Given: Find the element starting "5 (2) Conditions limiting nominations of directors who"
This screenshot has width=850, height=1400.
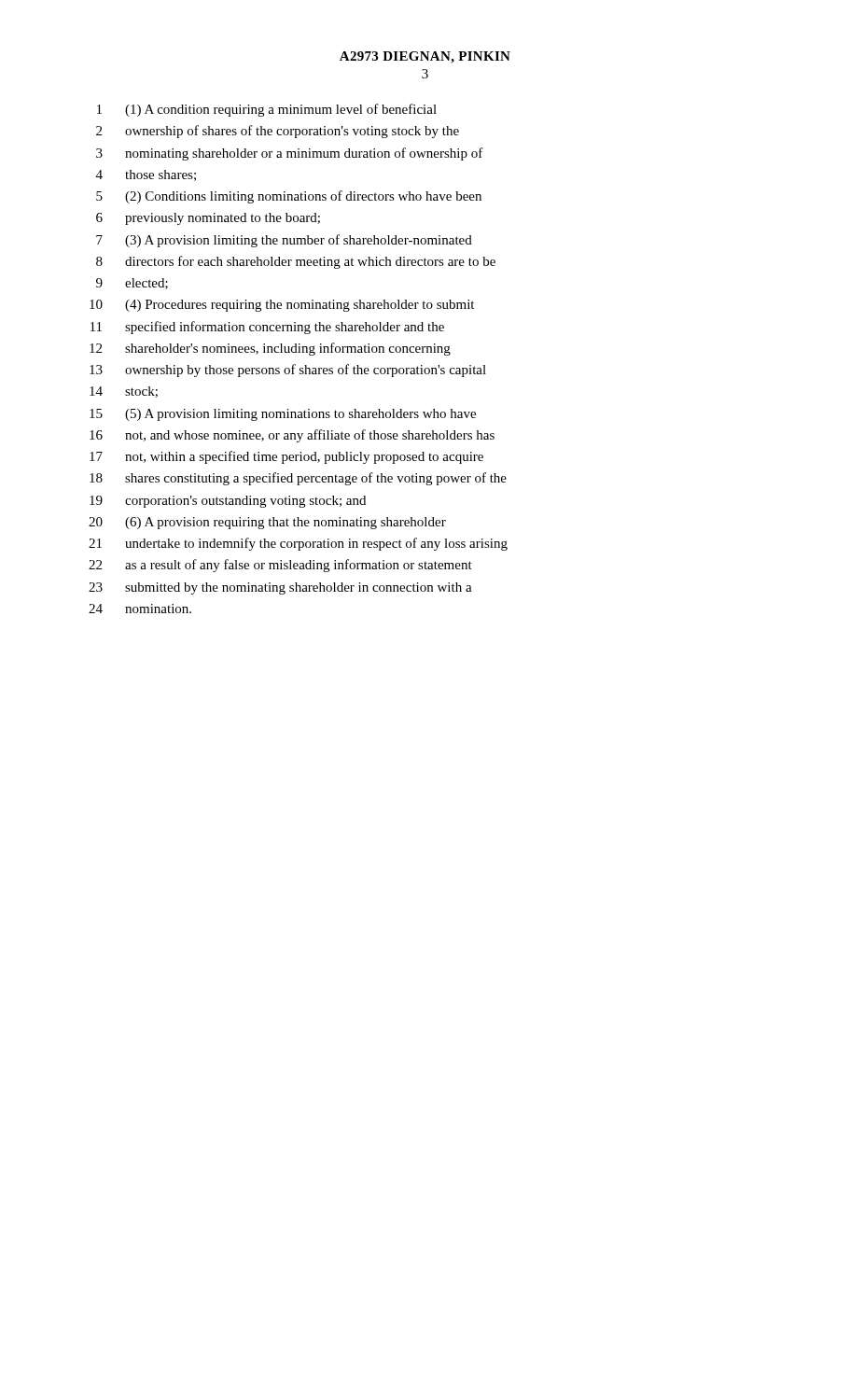Looking at the screenshot, I should (x=425, y=207).
